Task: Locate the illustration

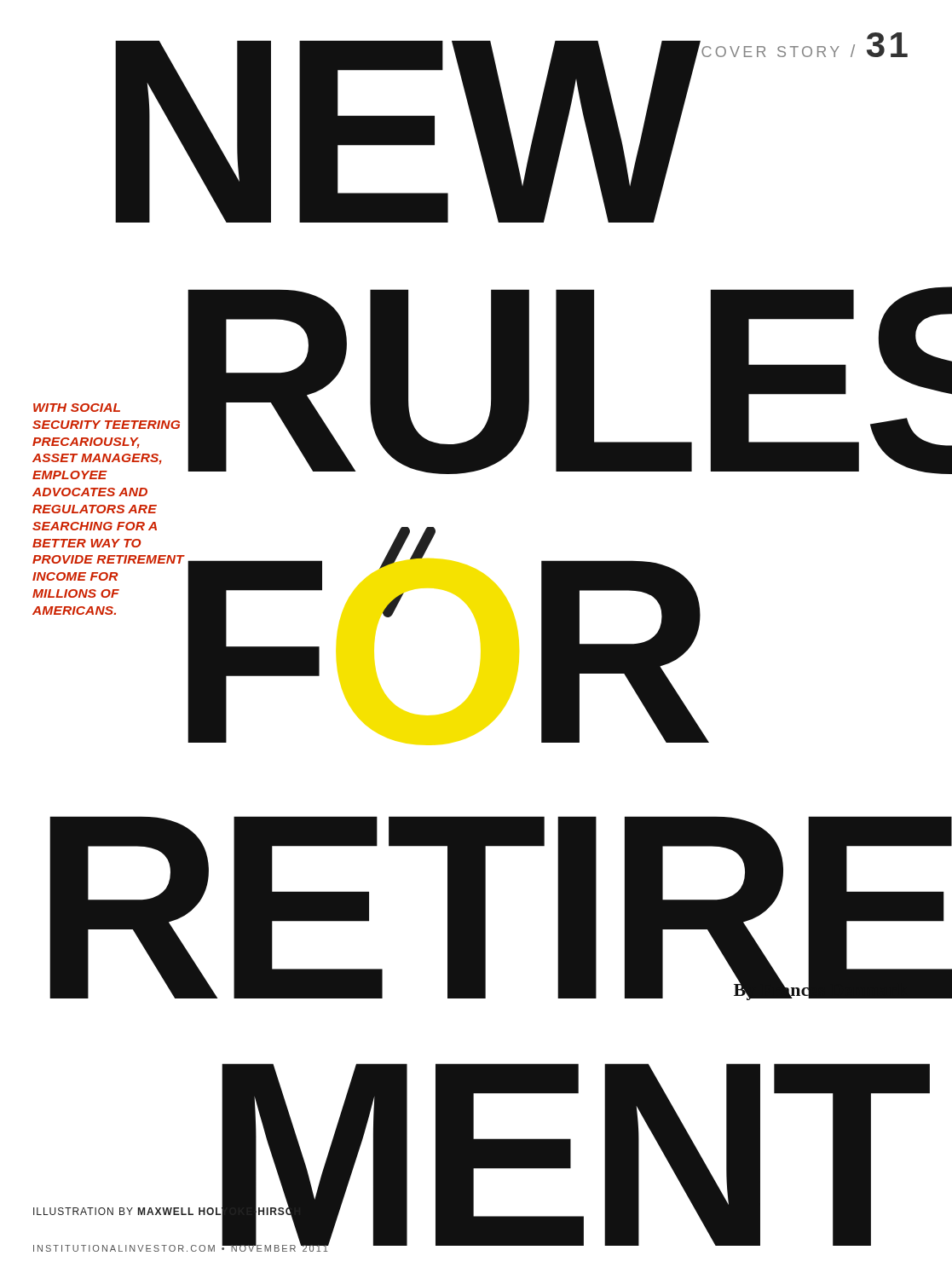Action: [x=396, y=584]
